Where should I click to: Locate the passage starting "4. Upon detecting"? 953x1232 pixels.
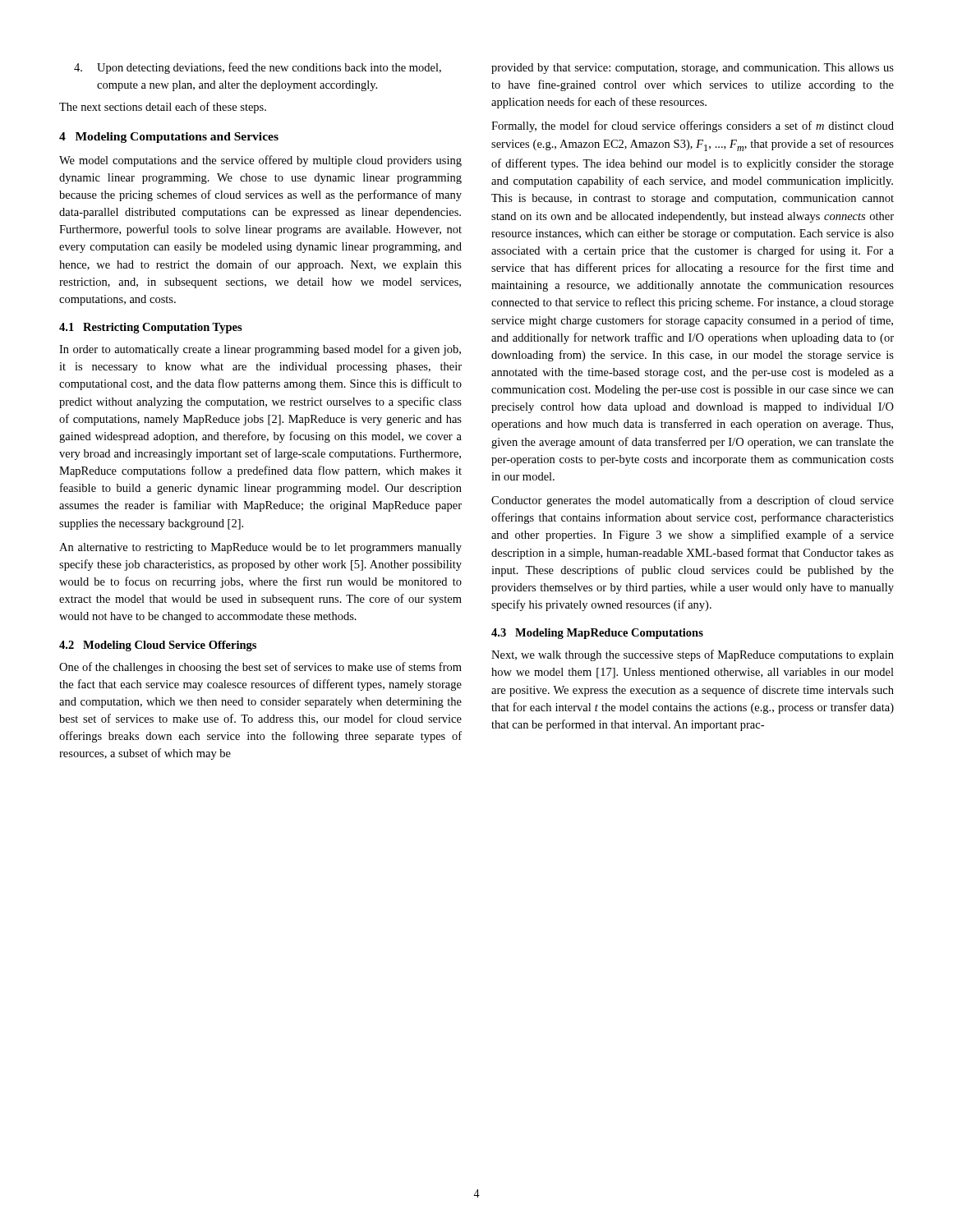268,76
